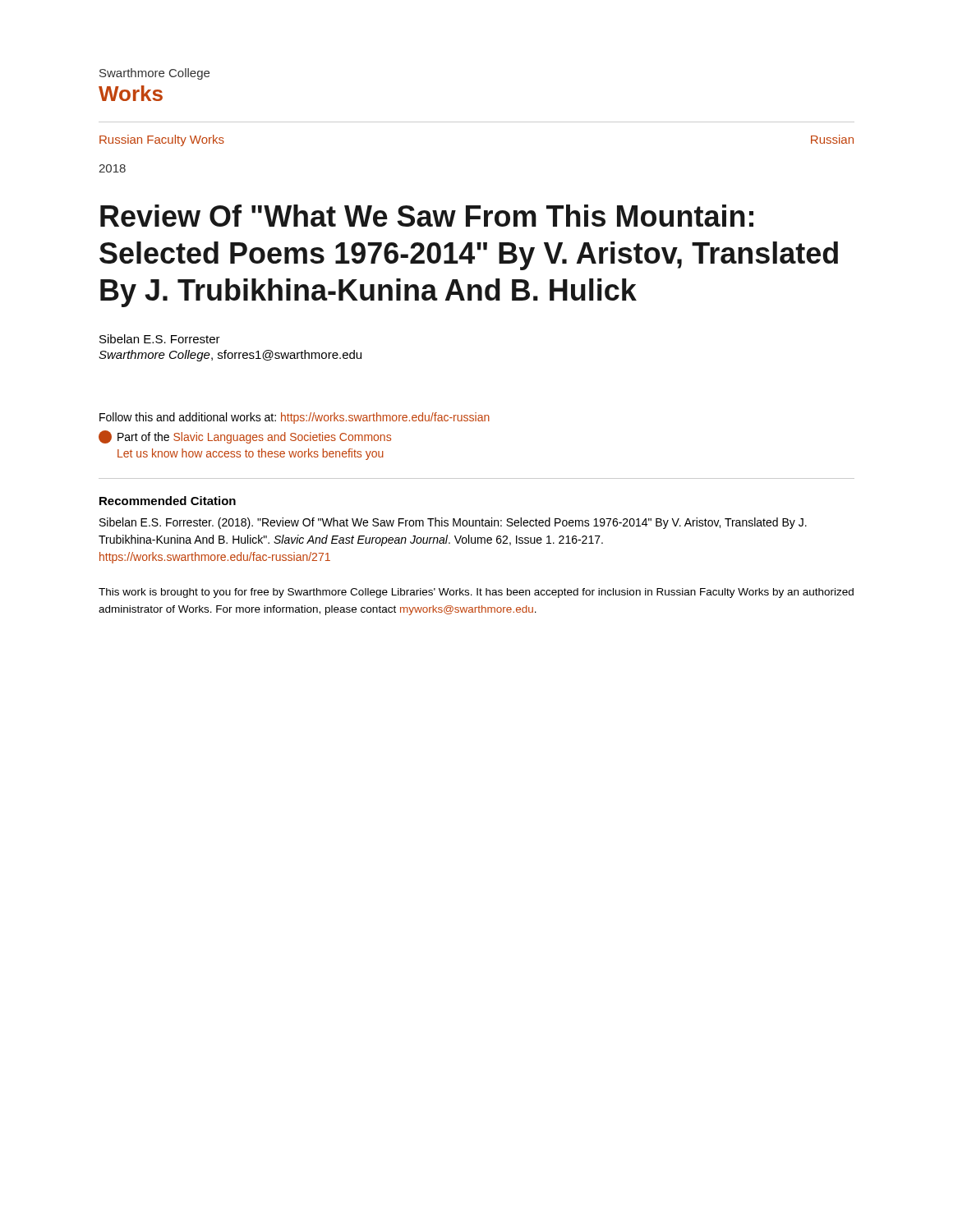
Task: Navigate to the passage starting "Swarthmore College"
Action: click(x=154, y=73)
